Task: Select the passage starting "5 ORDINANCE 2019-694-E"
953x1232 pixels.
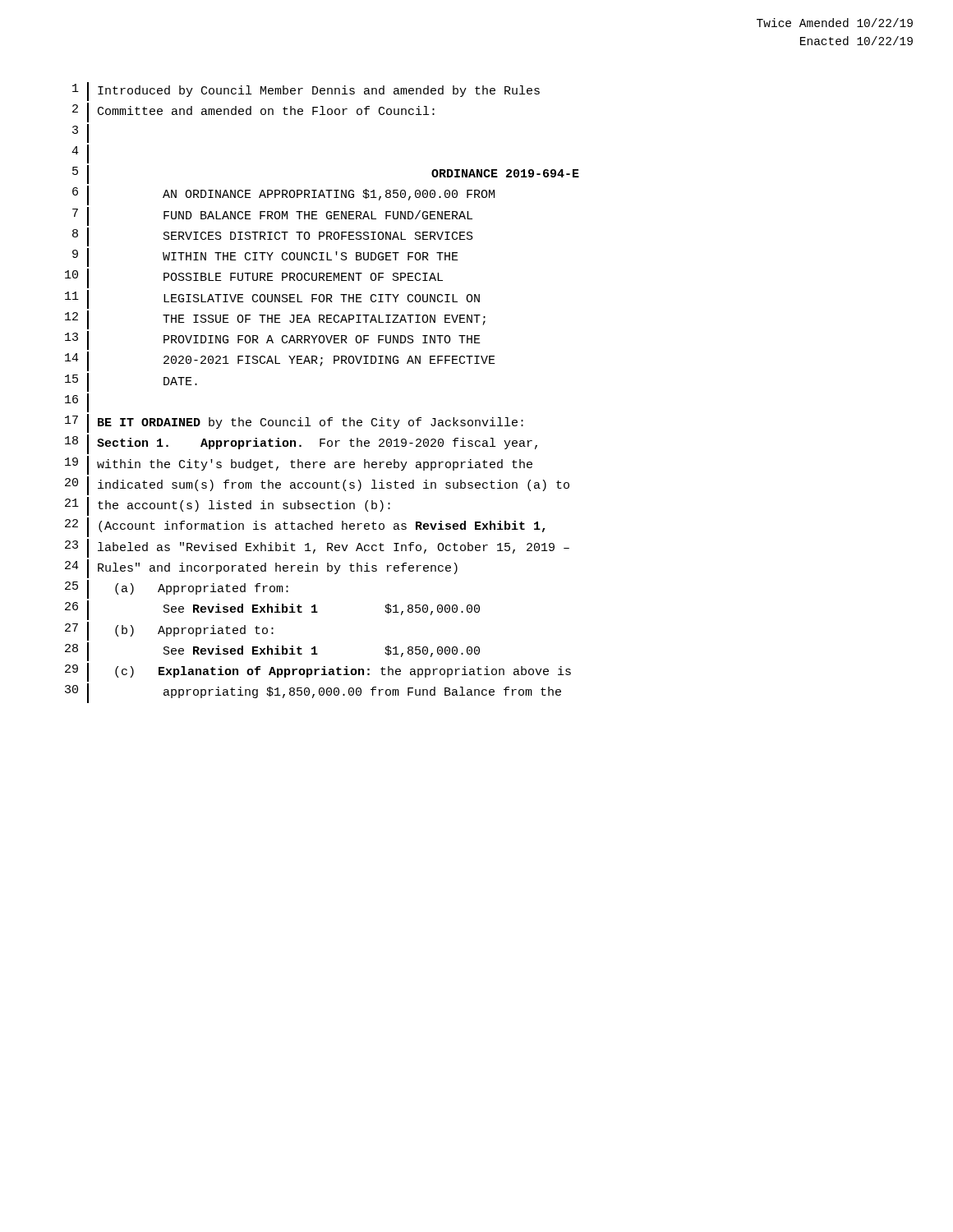Action: (481, 174)
